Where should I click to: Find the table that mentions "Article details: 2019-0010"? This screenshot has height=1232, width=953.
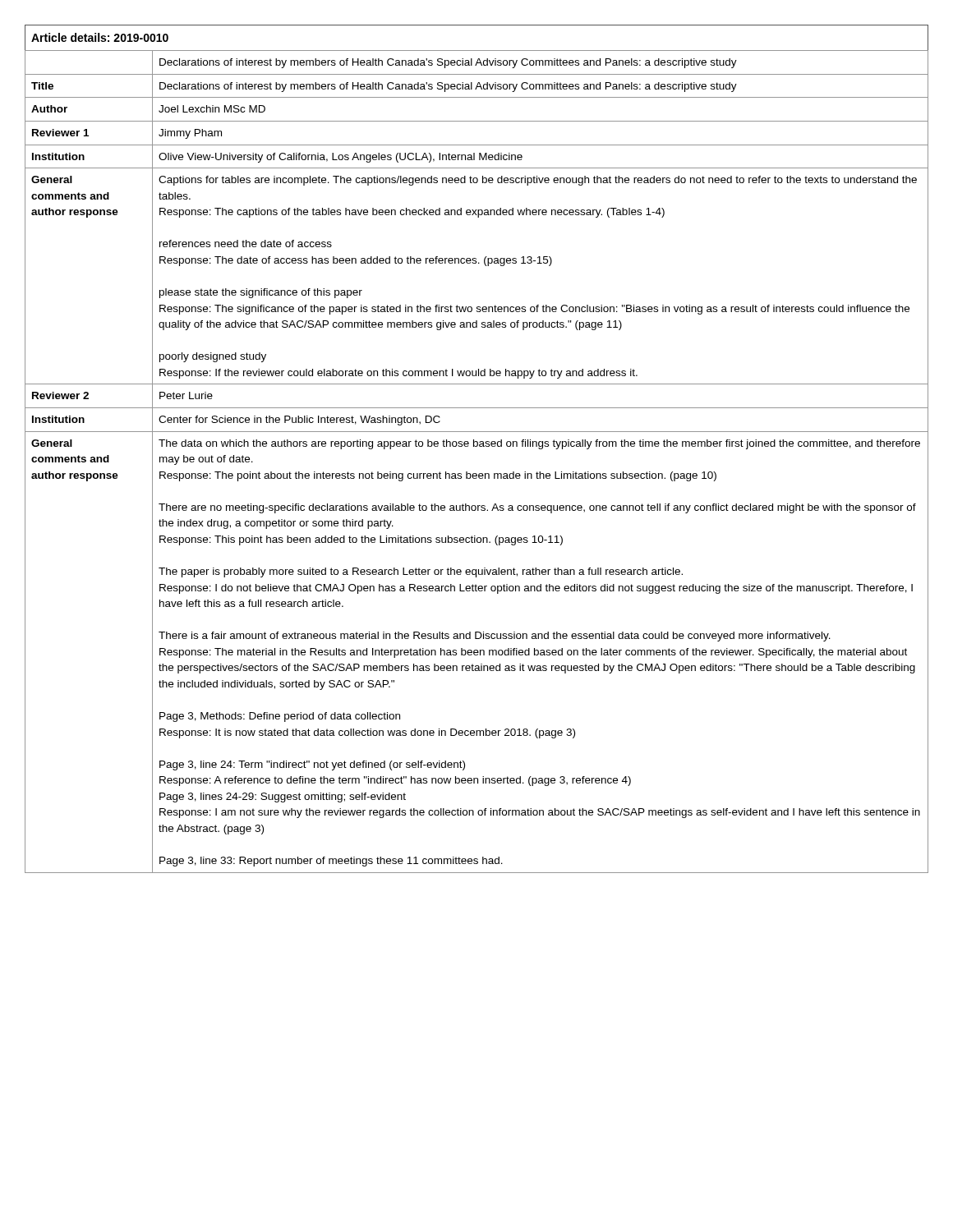[476, 449]
